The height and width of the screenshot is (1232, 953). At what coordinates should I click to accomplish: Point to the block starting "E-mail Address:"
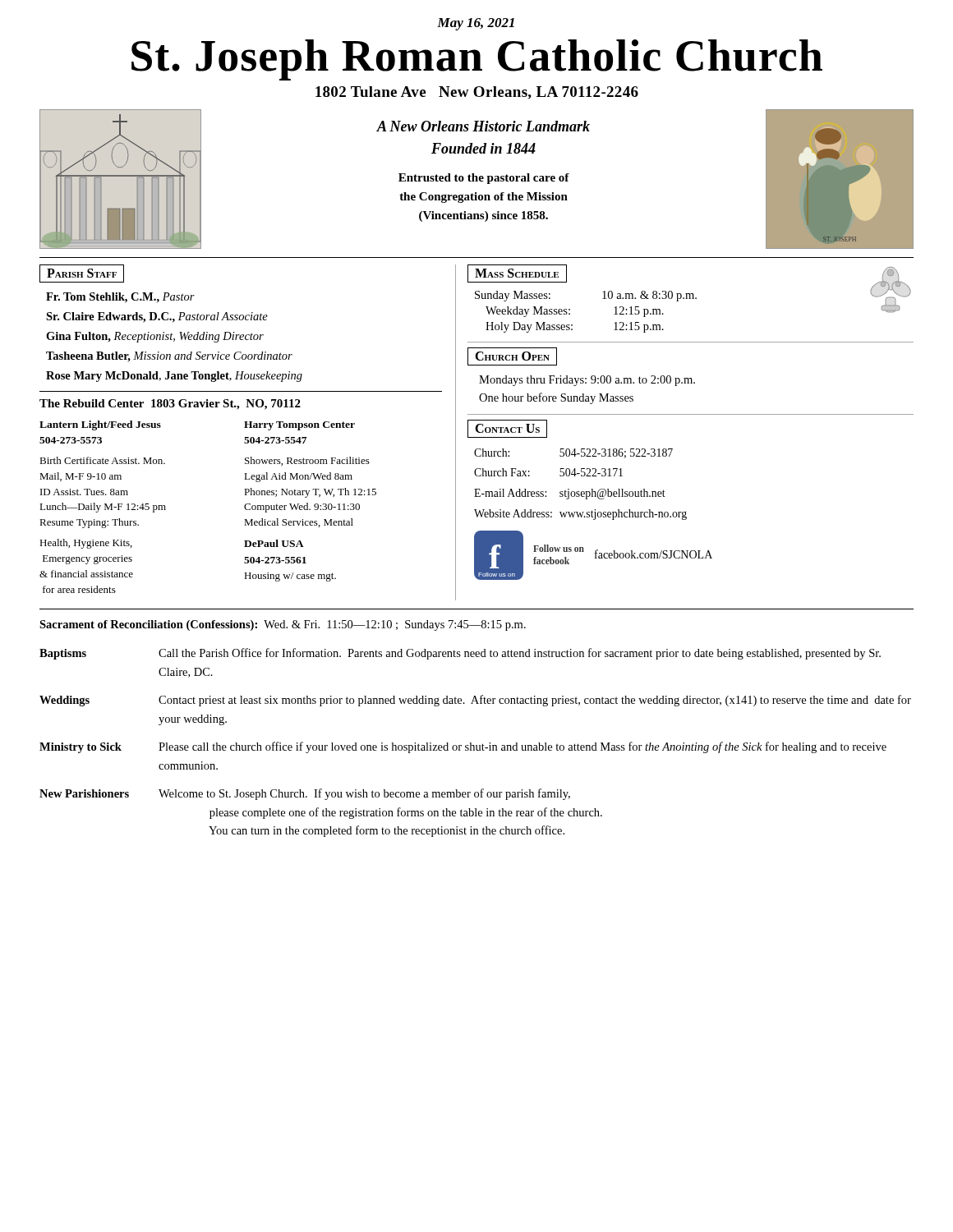(x=511, y=493)
